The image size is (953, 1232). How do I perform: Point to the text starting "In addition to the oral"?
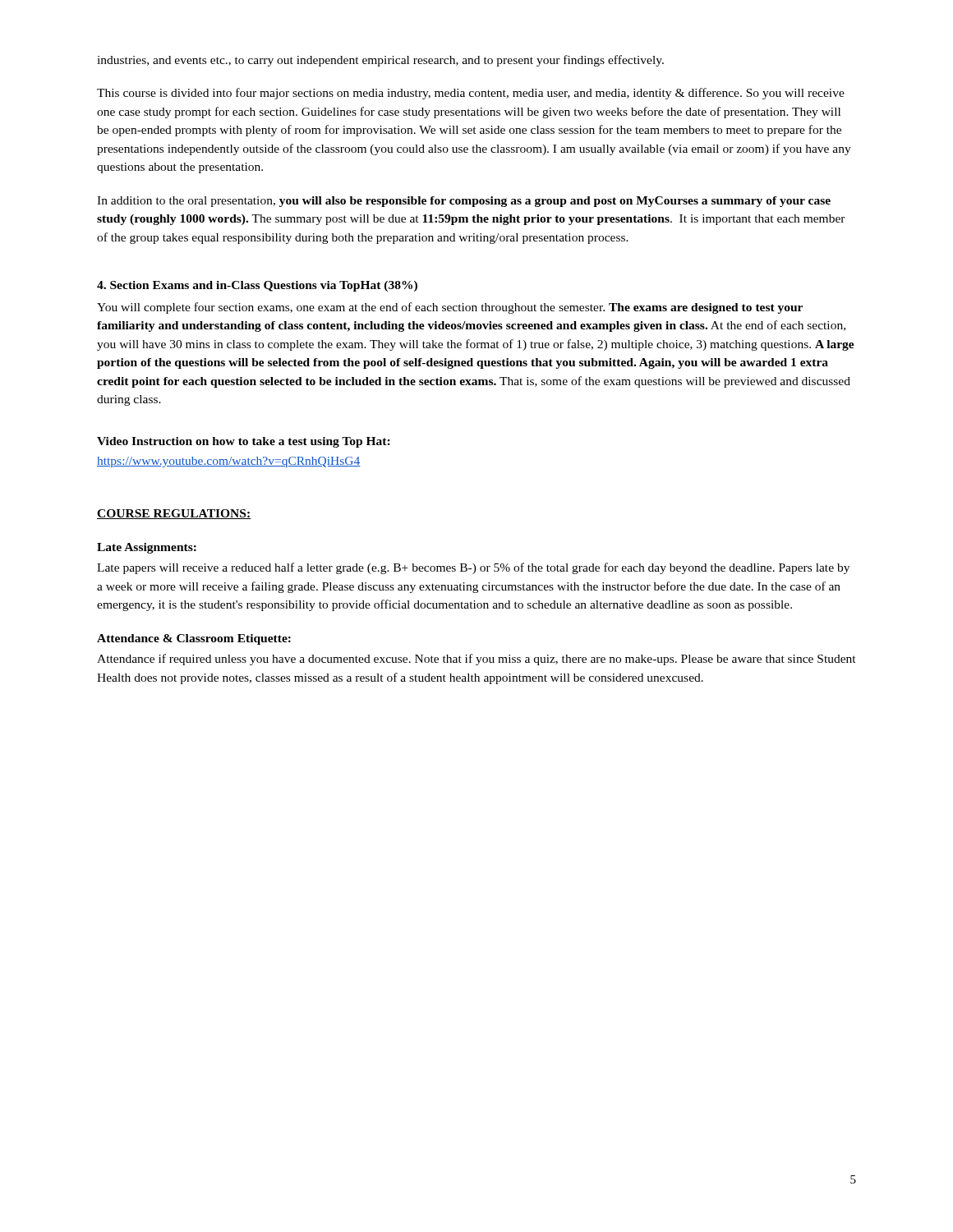pyautogui.click(x=471, y=218)
